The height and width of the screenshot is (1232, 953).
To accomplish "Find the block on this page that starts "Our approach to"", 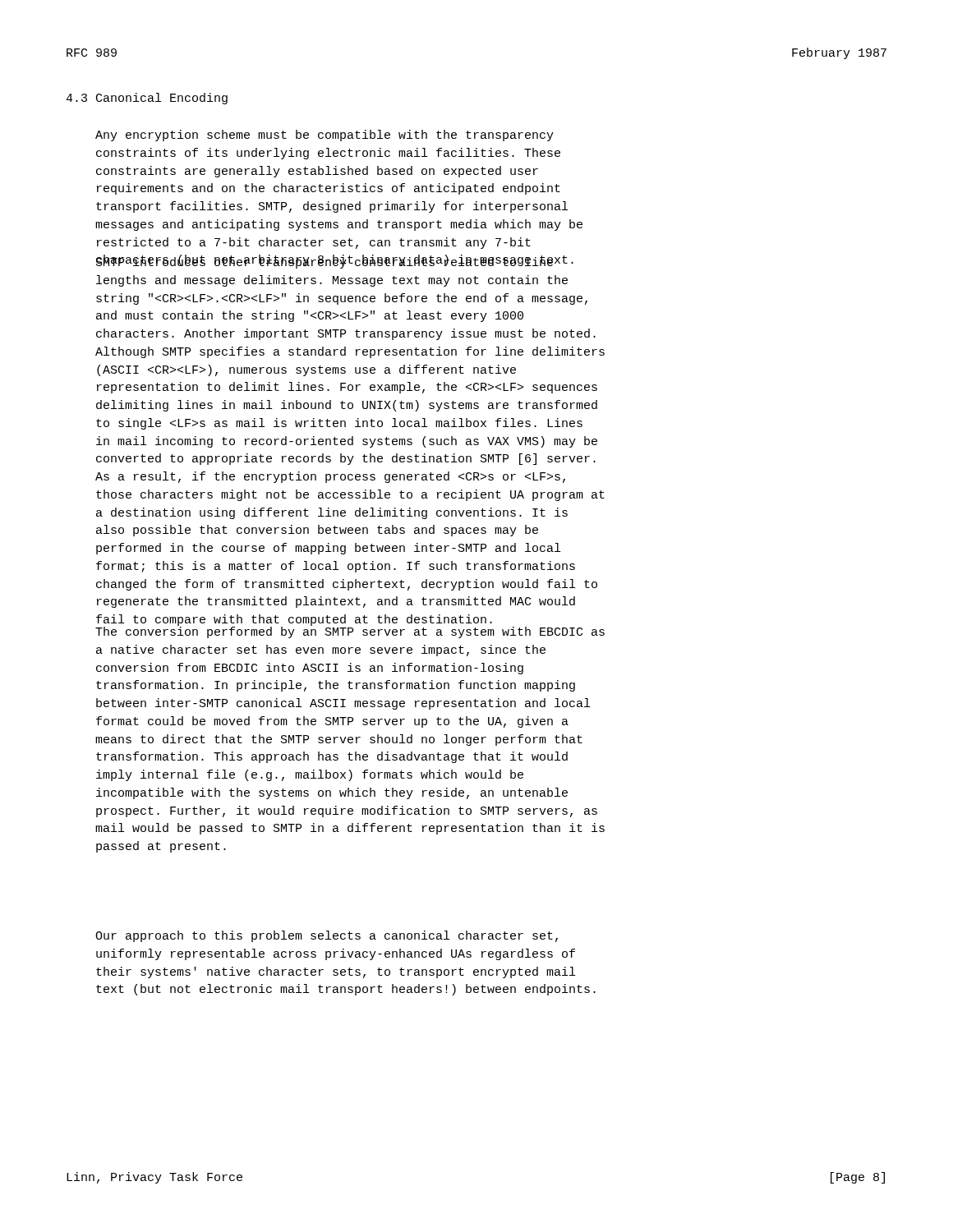I will [x=332, y=964].
